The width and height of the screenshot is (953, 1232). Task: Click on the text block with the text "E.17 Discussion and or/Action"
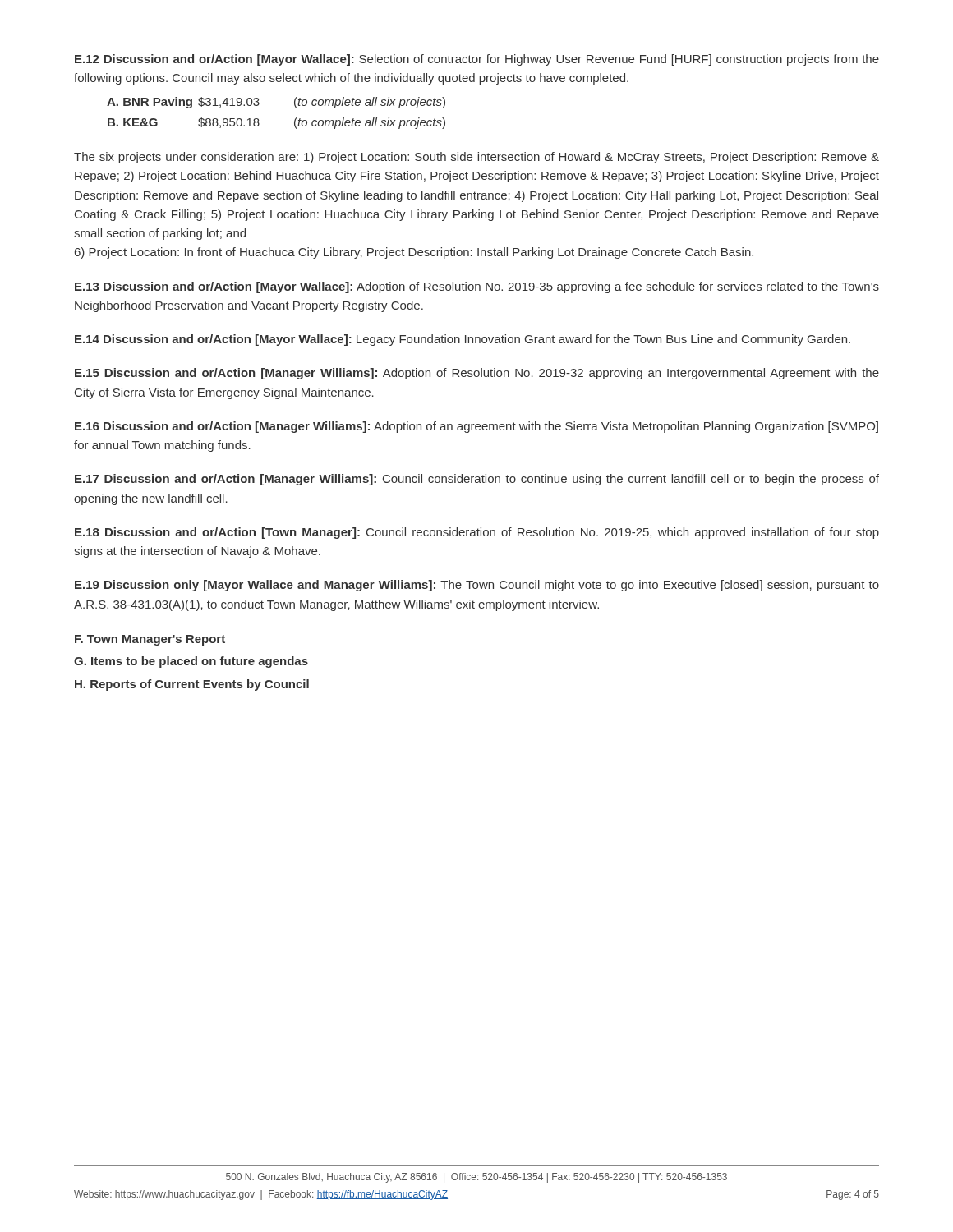476,488
